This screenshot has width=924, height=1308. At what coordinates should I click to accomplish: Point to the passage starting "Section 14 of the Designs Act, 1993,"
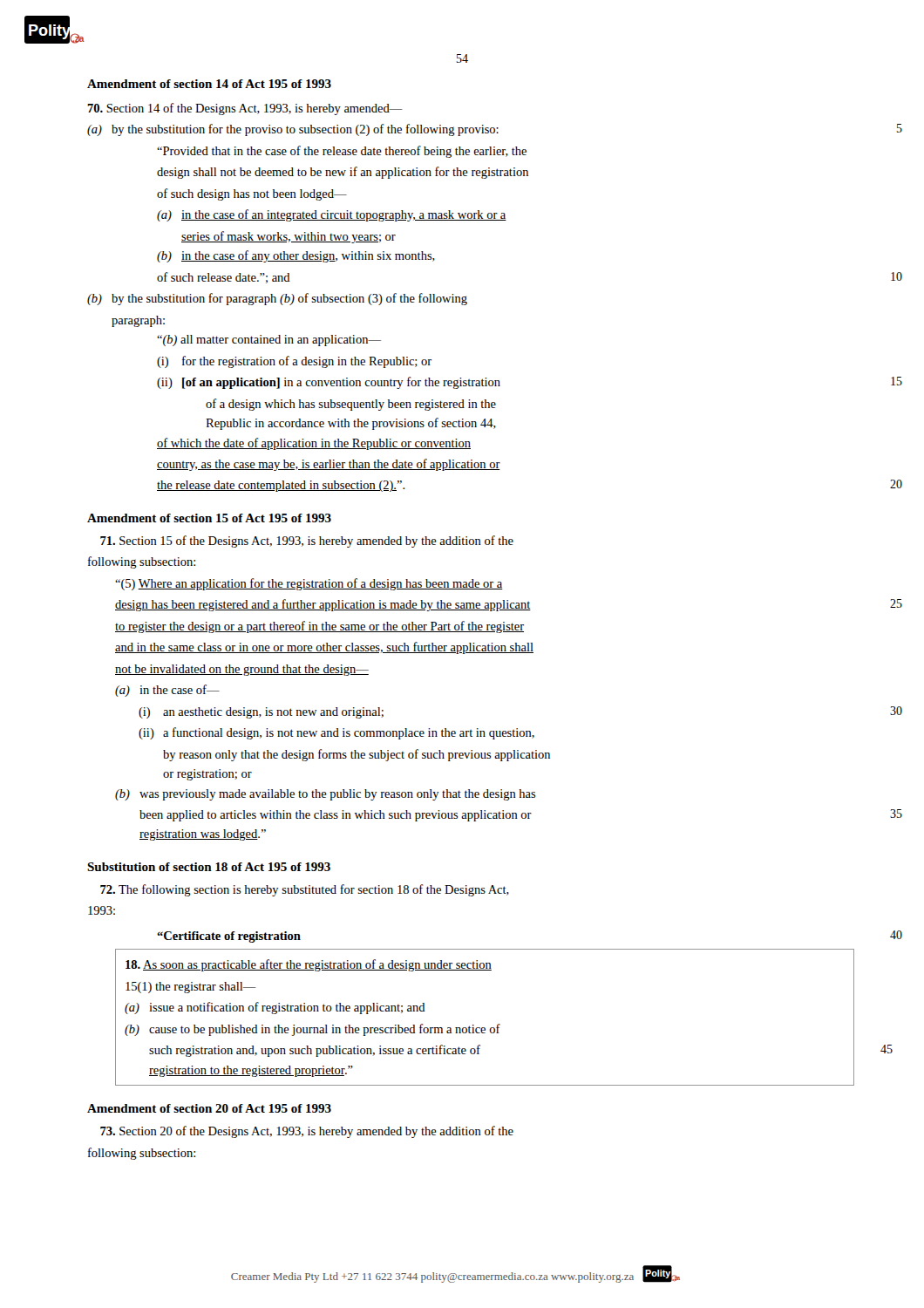click(471, 297)
